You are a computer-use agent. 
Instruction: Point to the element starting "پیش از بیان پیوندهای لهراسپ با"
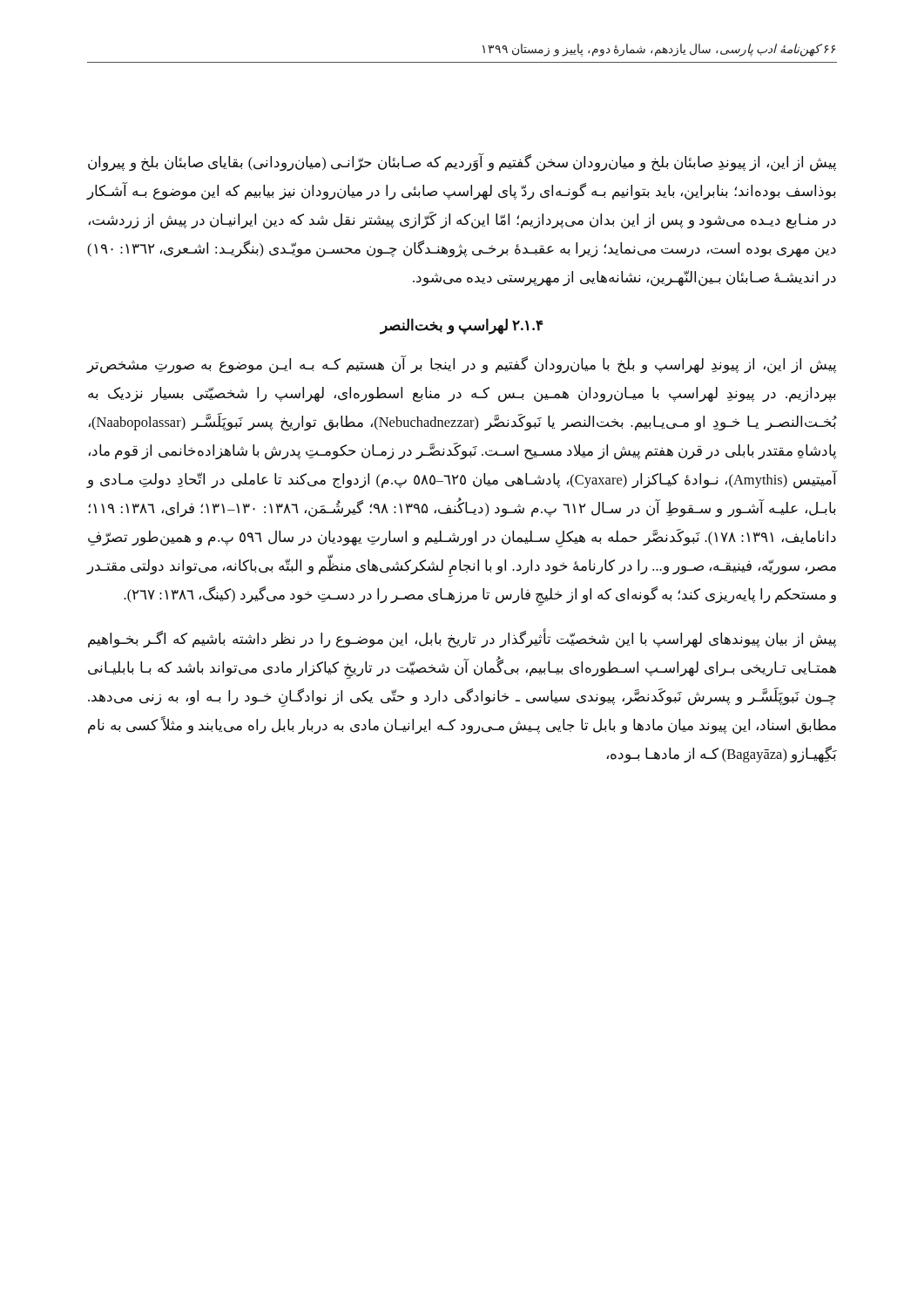(x=462, y=697)
